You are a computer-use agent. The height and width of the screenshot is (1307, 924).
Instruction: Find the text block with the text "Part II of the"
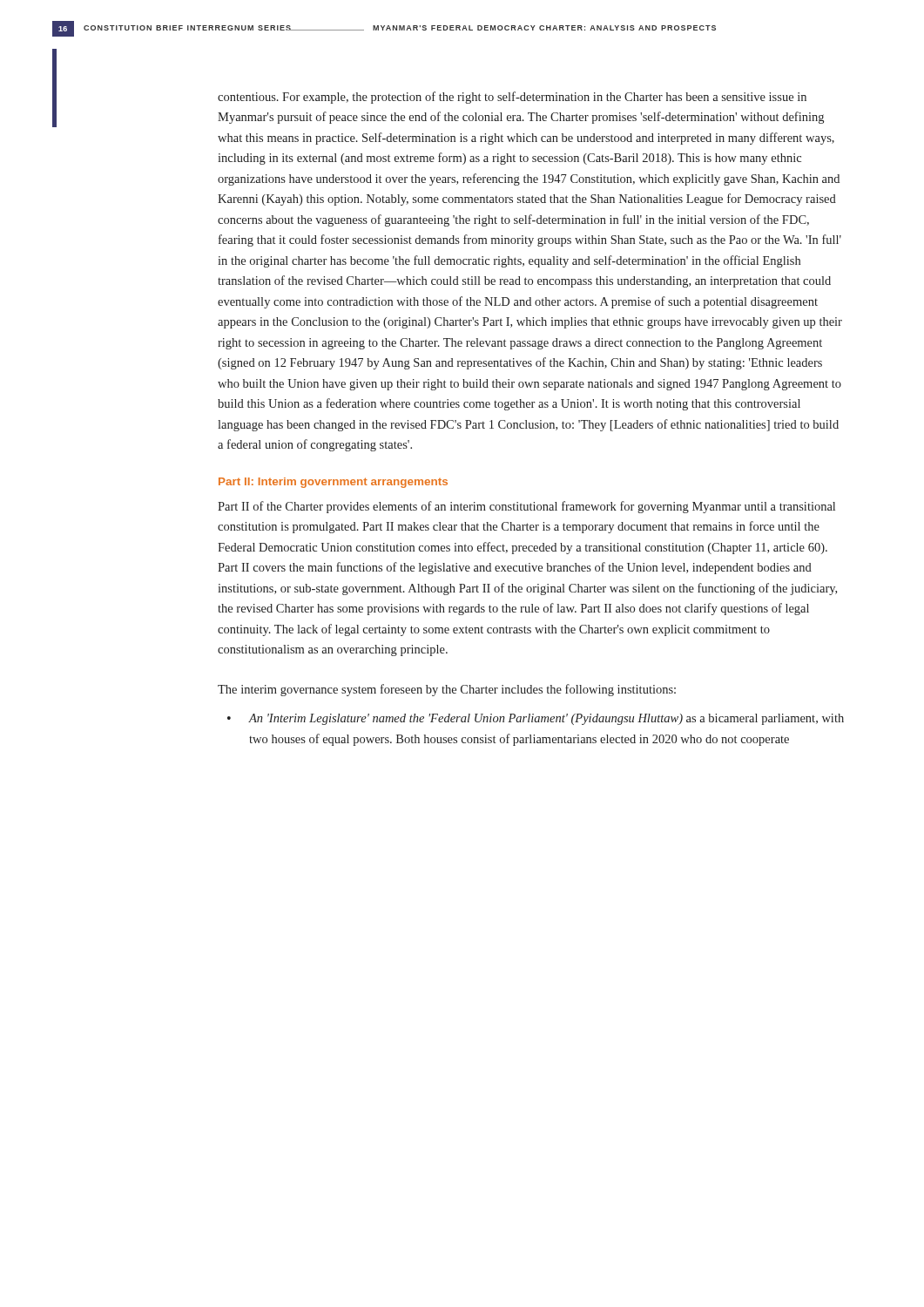click(x=528, y=578)
